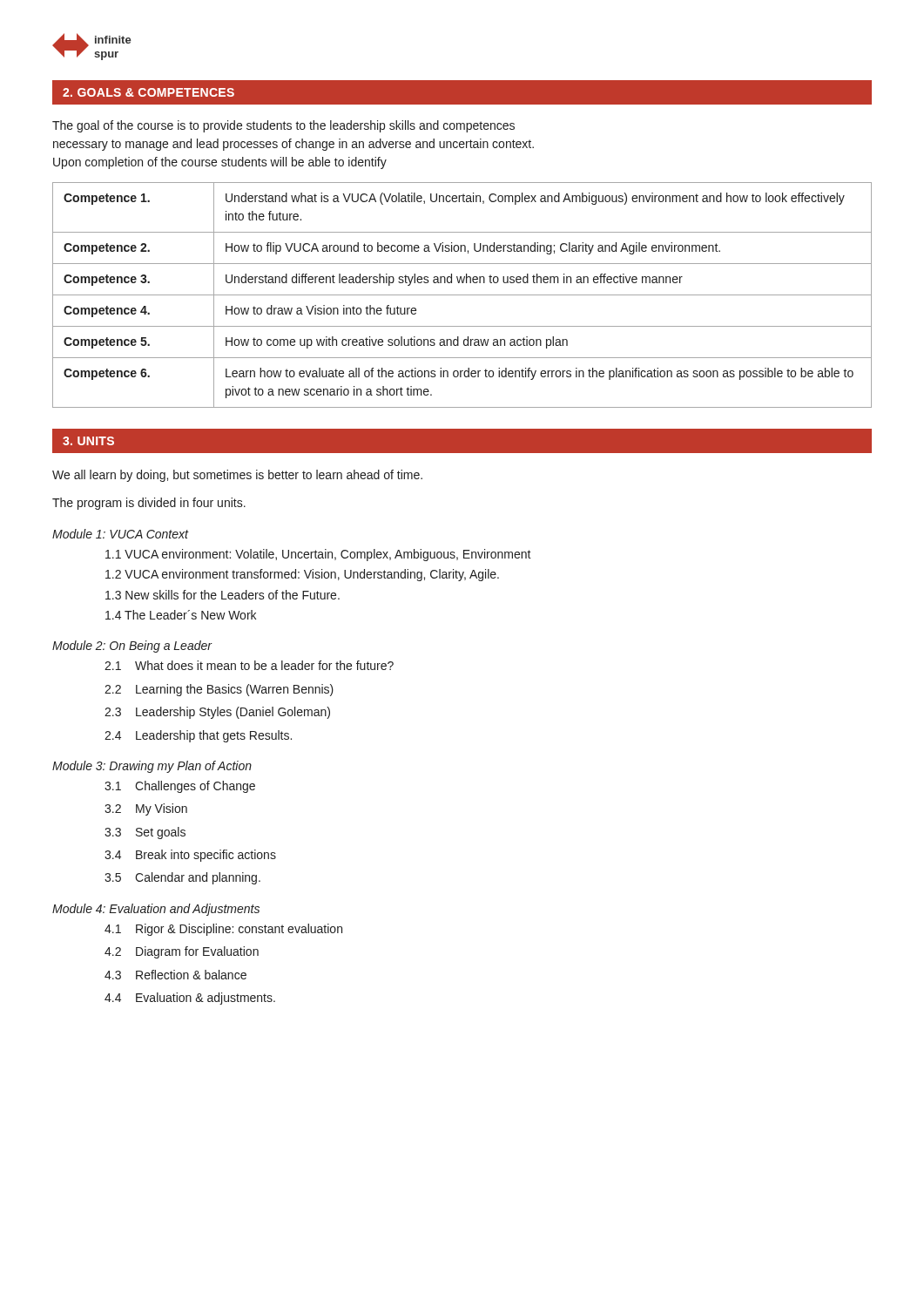Locate the element starting "3.2 My Vision"
The height and width of the screenshot is (1307, 924).
[146, 809]
